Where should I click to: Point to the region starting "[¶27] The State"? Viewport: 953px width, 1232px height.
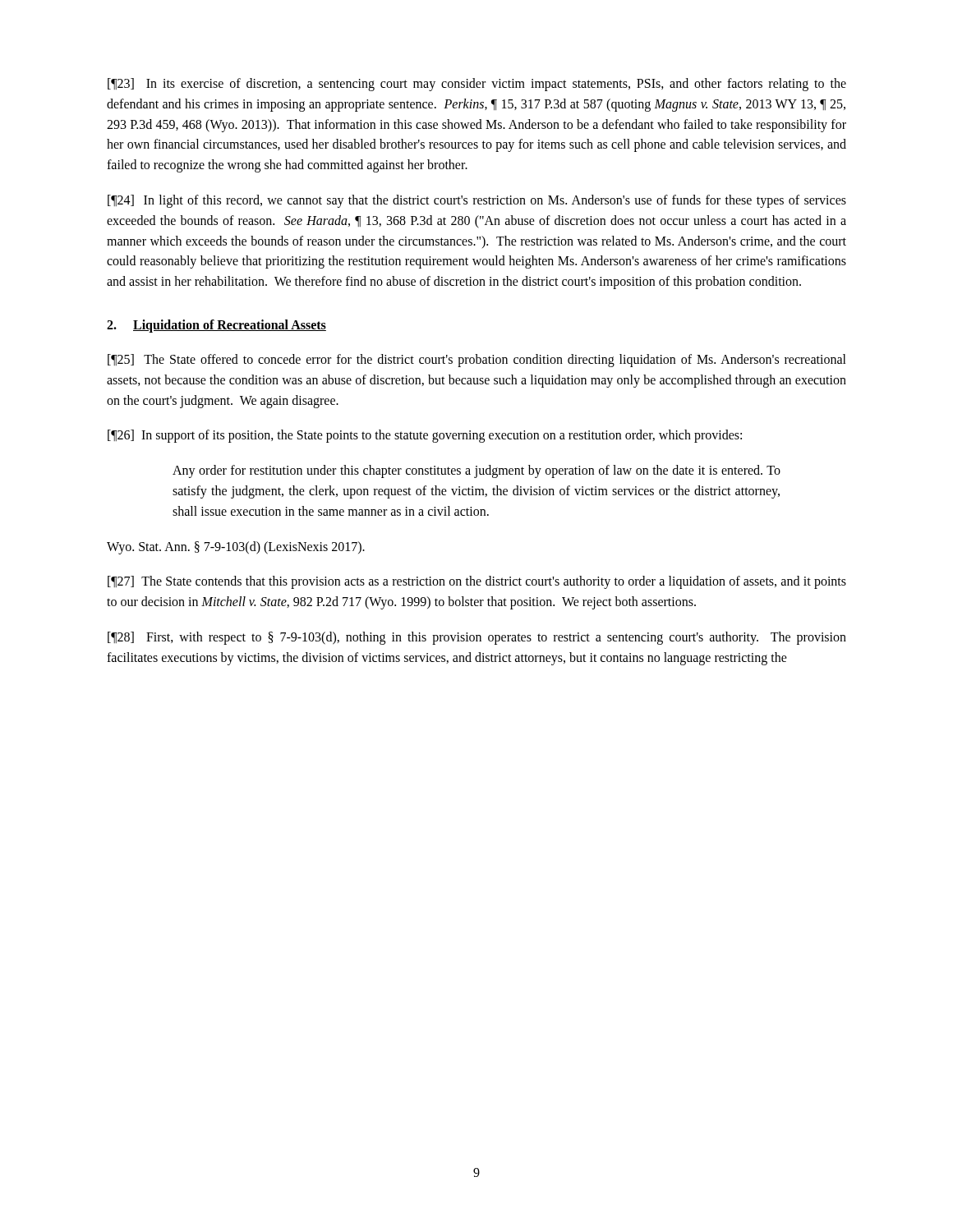pos(476,592)
